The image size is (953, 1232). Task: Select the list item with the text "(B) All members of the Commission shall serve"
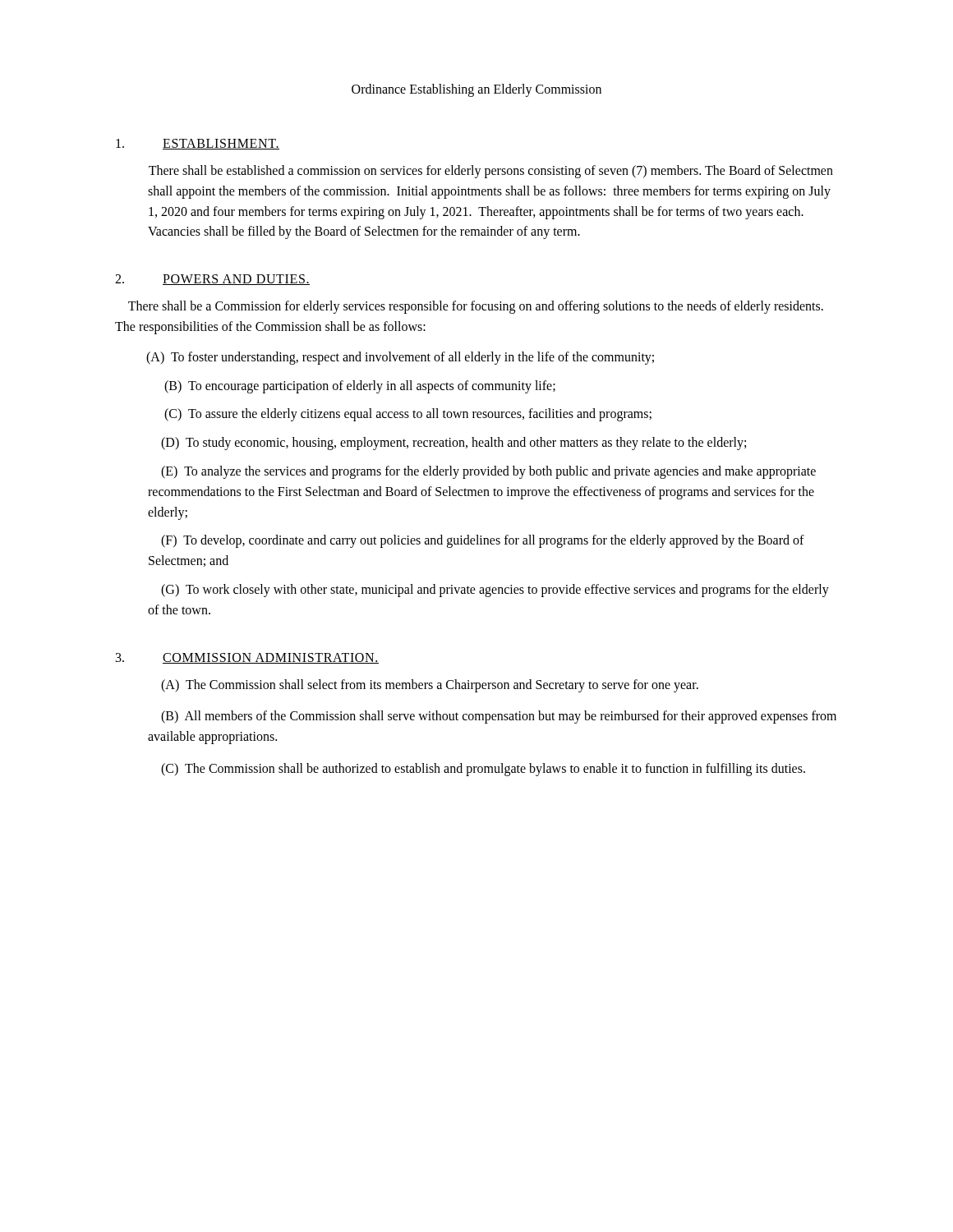(492, 726)
